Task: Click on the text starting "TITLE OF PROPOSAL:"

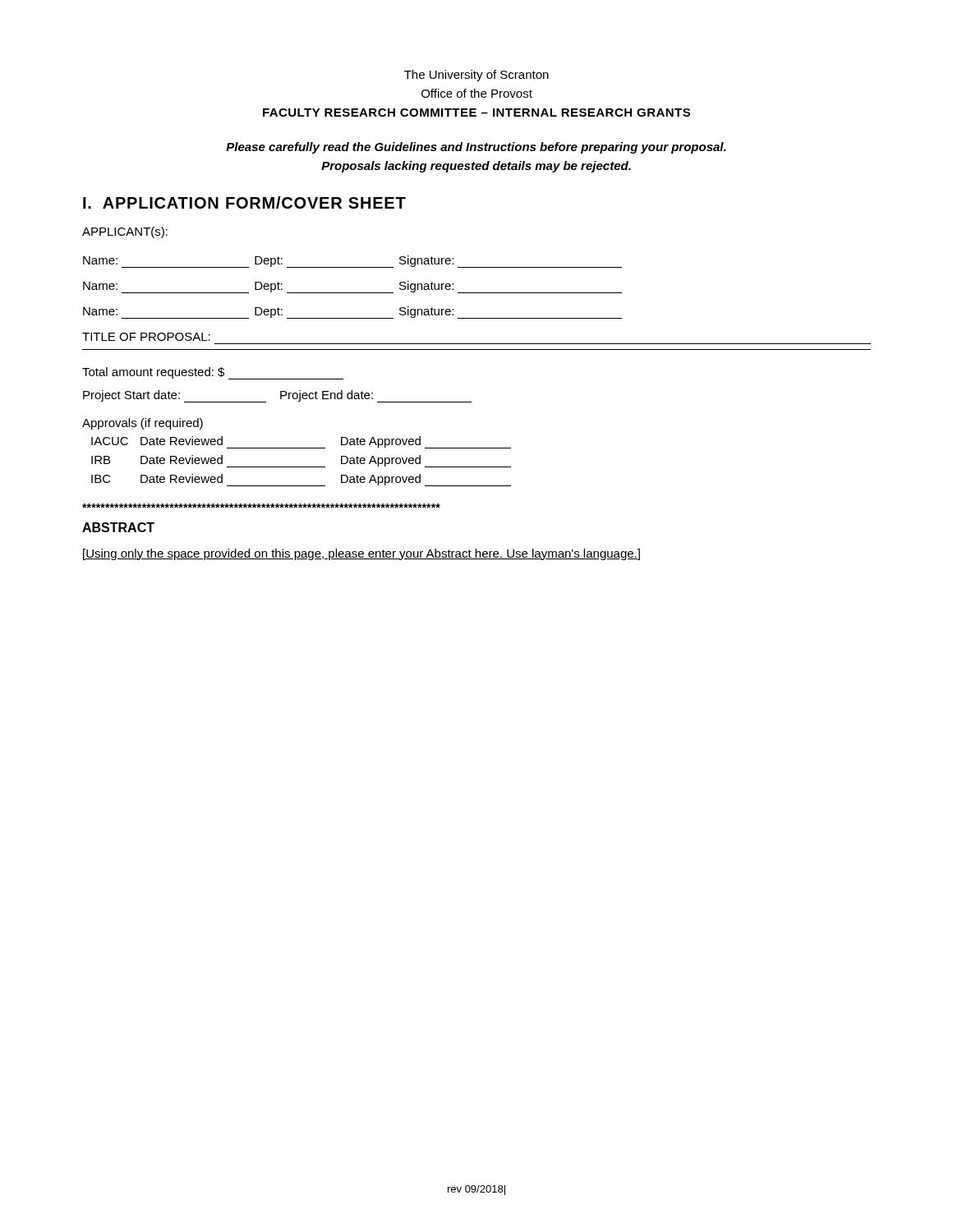Action: [476, 336]
